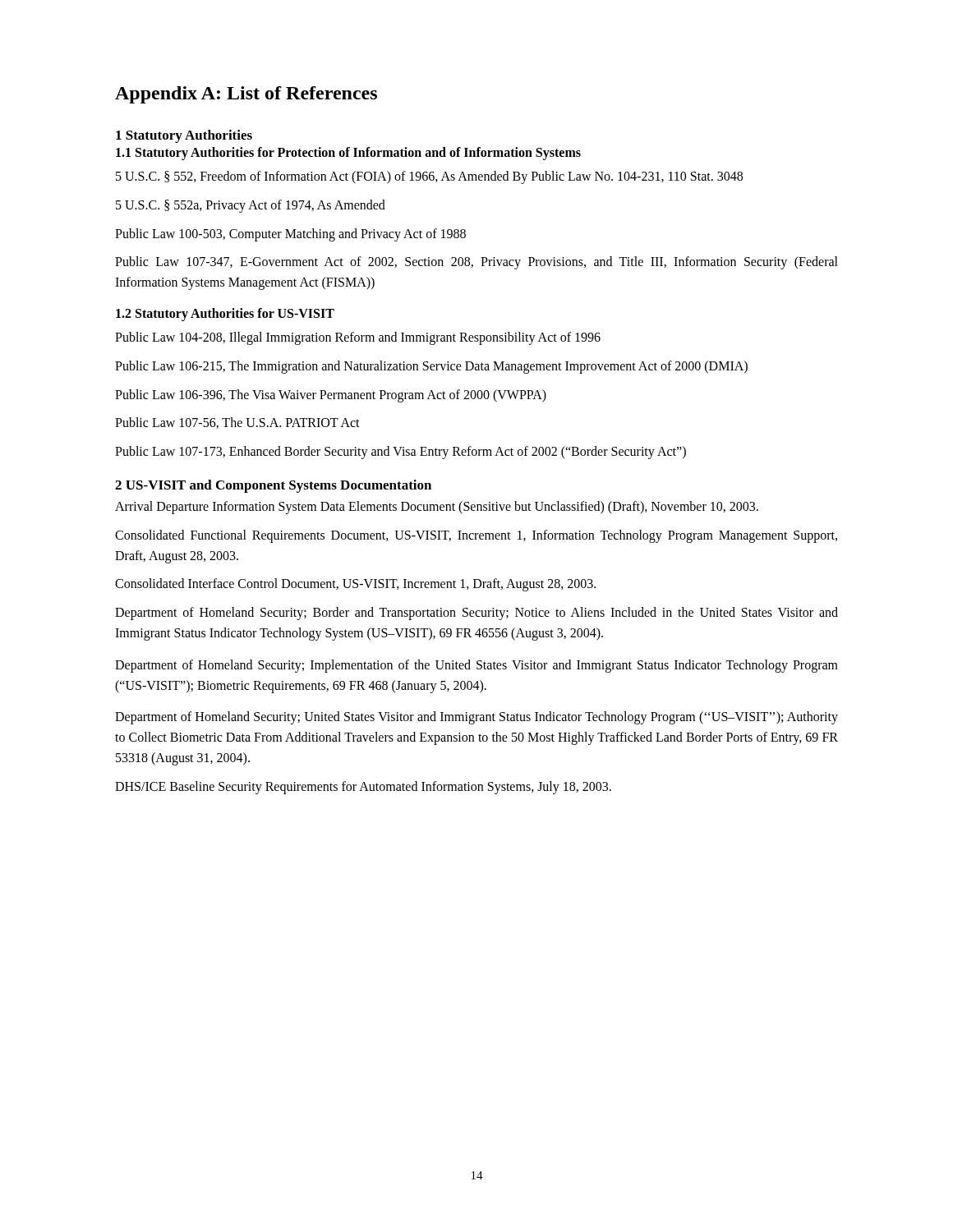
Task: Locate the text block that says "5 U.S.C. § 552a,"
Action: click(250, 205)
